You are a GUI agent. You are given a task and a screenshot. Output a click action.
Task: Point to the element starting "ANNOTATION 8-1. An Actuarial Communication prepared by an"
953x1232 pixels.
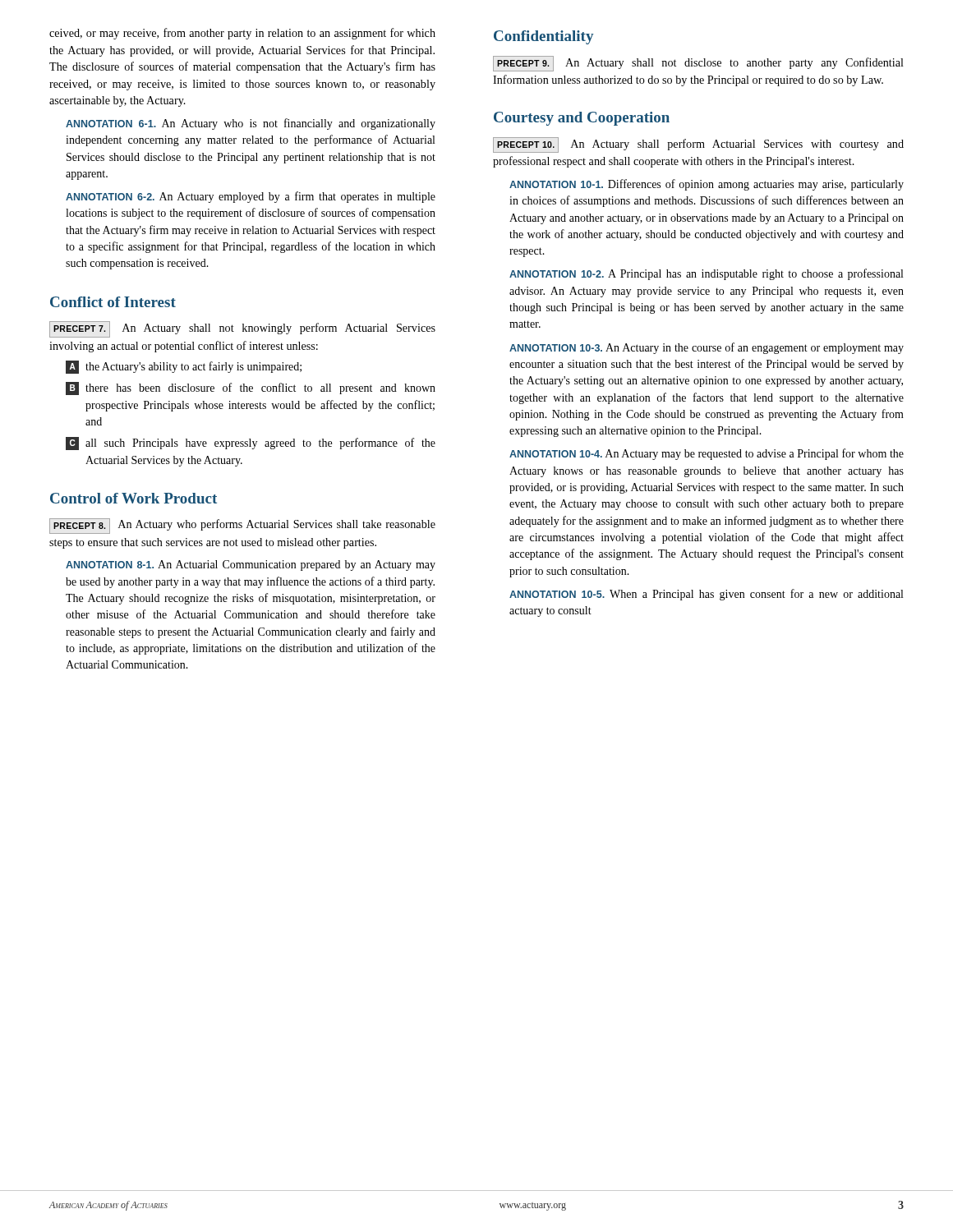tap(251, 615)
